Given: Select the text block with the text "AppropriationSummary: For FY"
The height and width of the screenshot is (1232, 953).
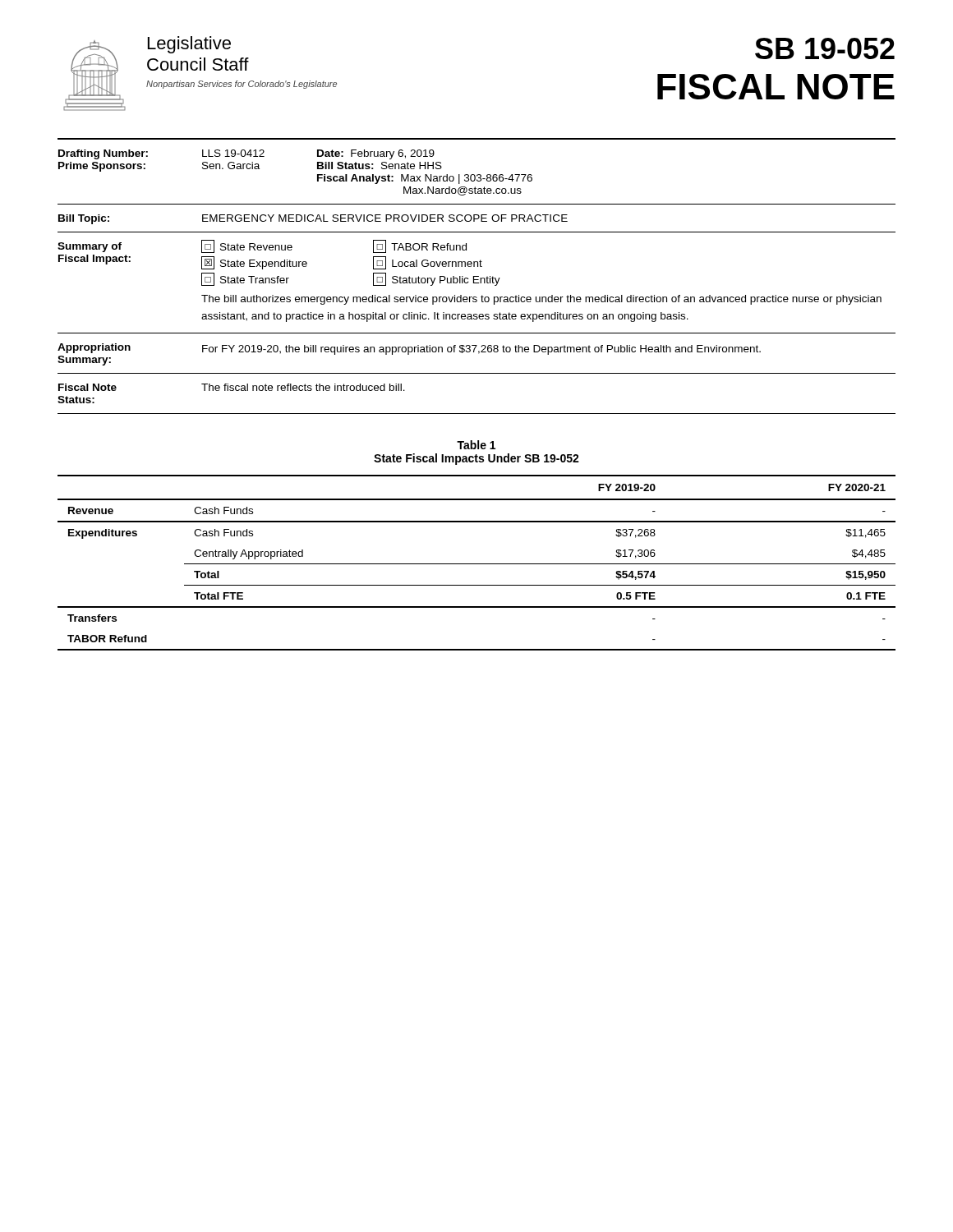Looking at the screenshot, I should click(476, 353).
